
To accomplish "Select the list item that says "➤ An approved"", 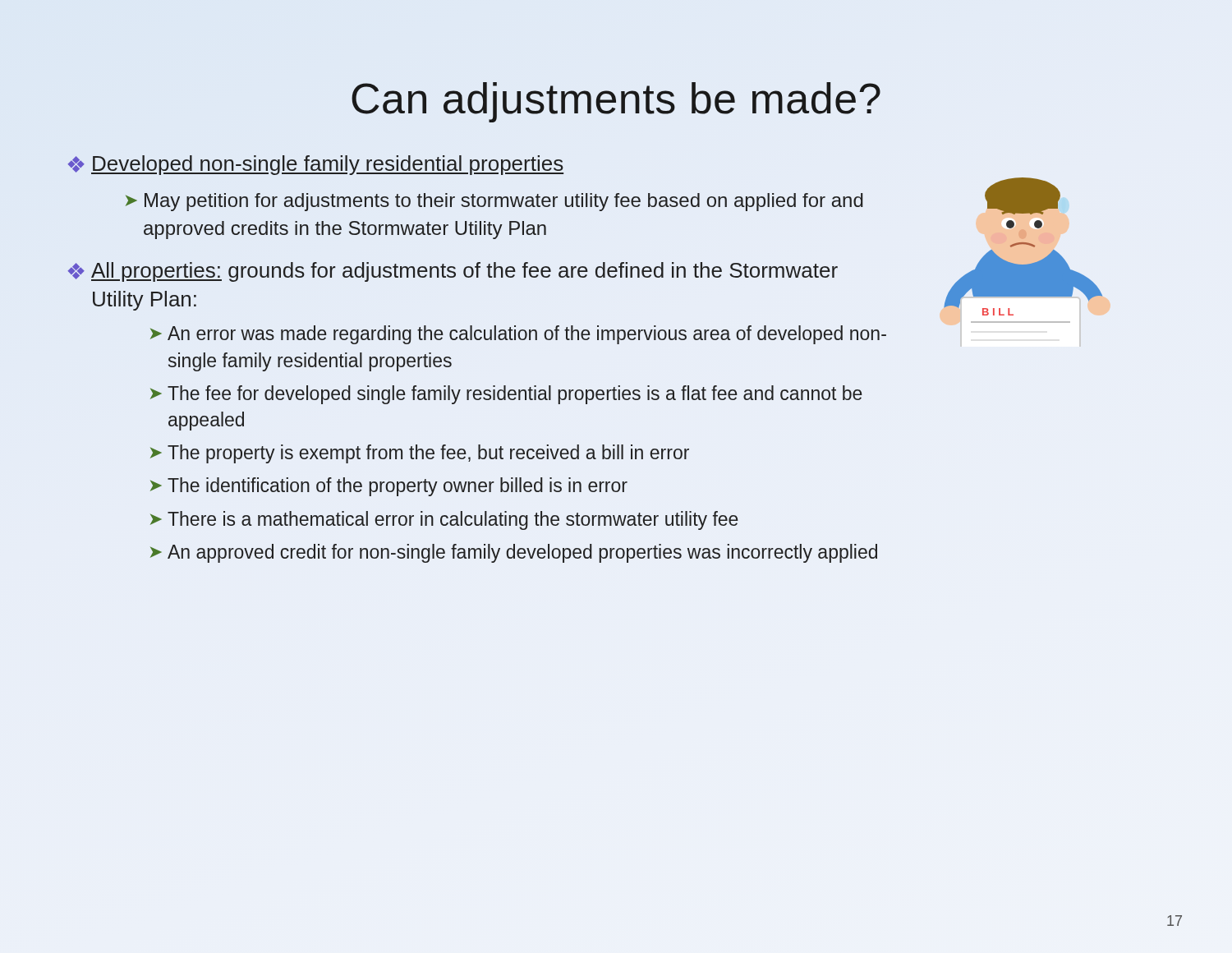I will 513,552.
